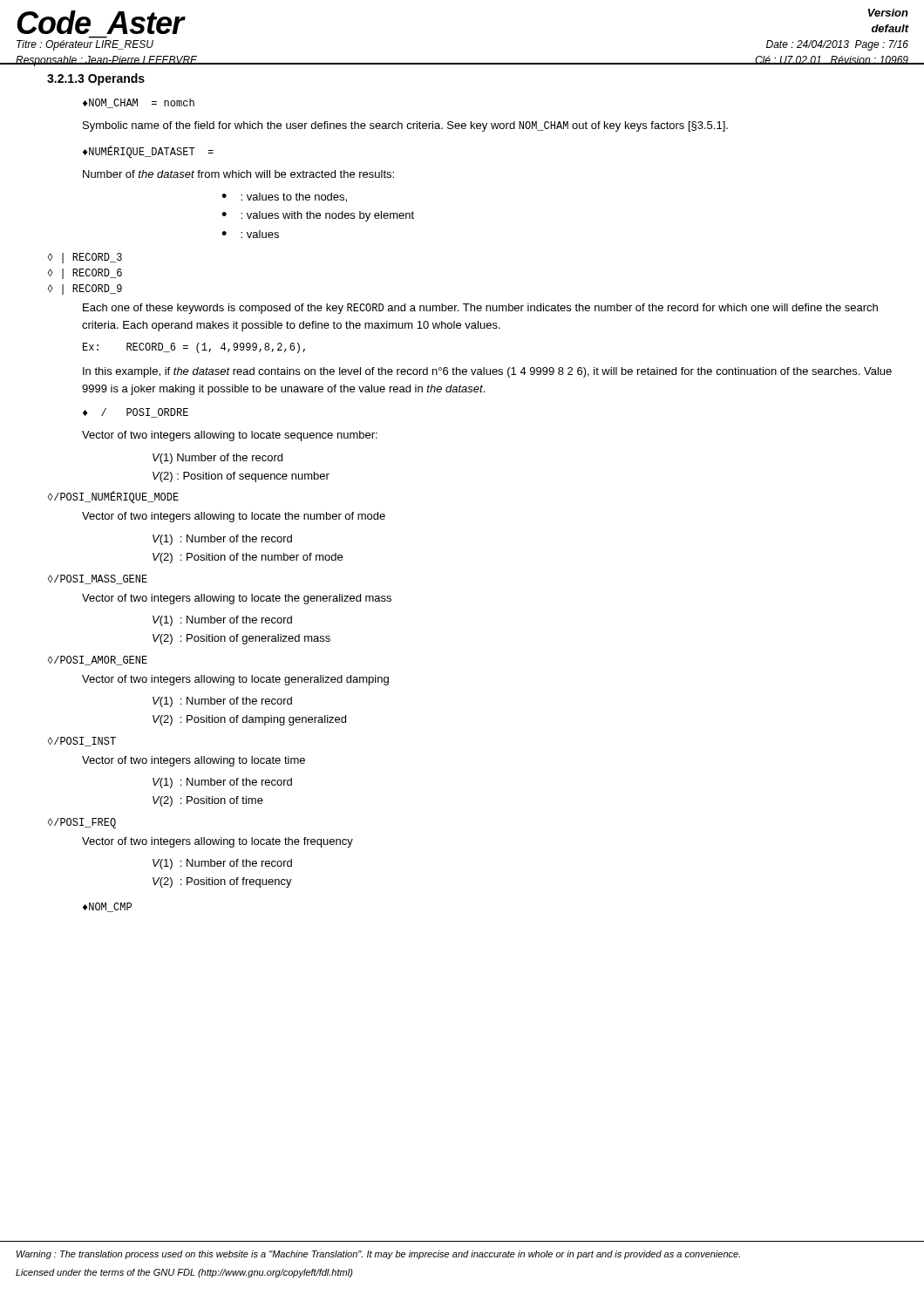924x1308 pixels.
Task: Locate the text block with the text "Symbolic name of the"
Action: point(405,126)
